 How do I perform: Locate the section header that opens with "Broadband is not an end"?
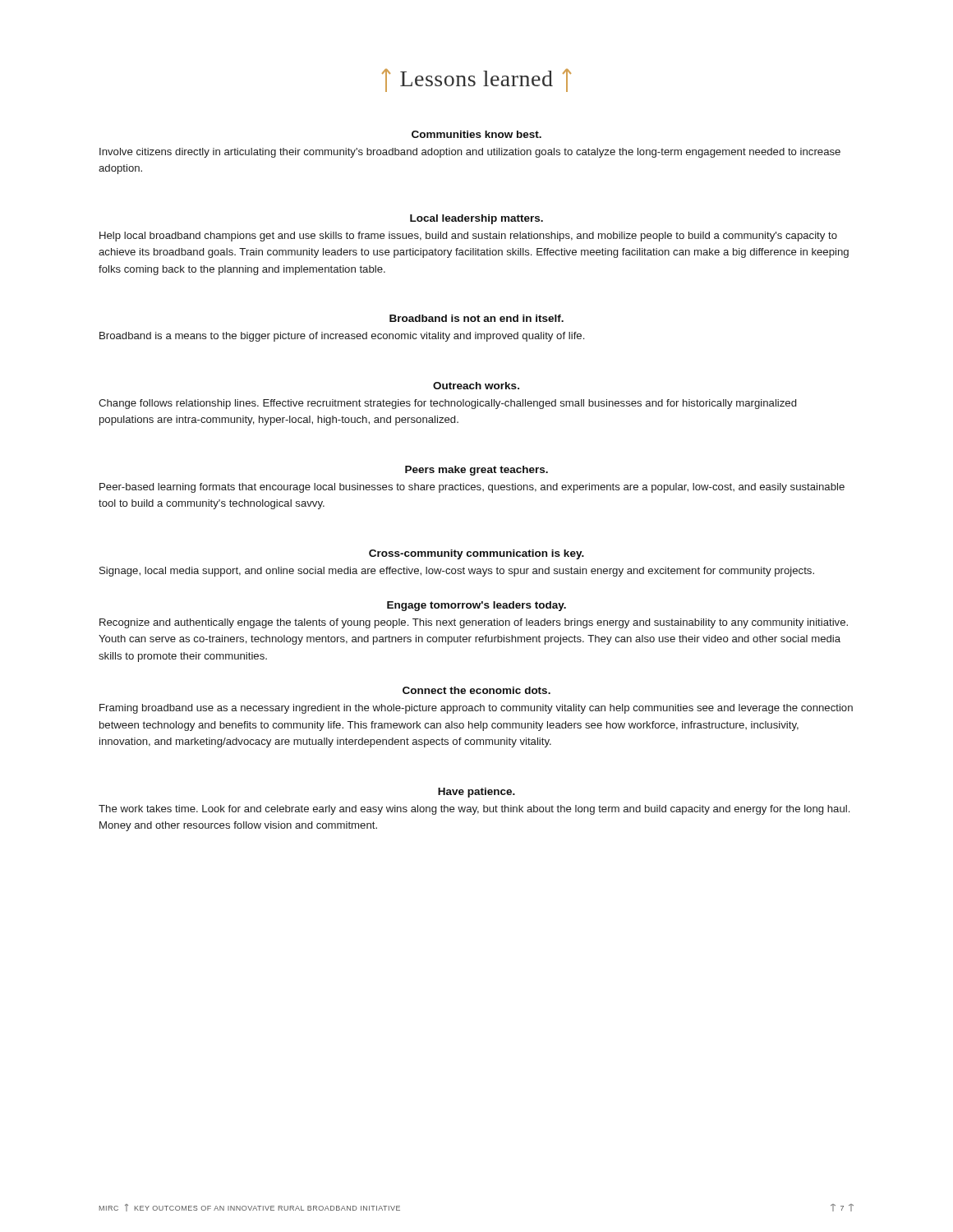click(x=476, y=318)
